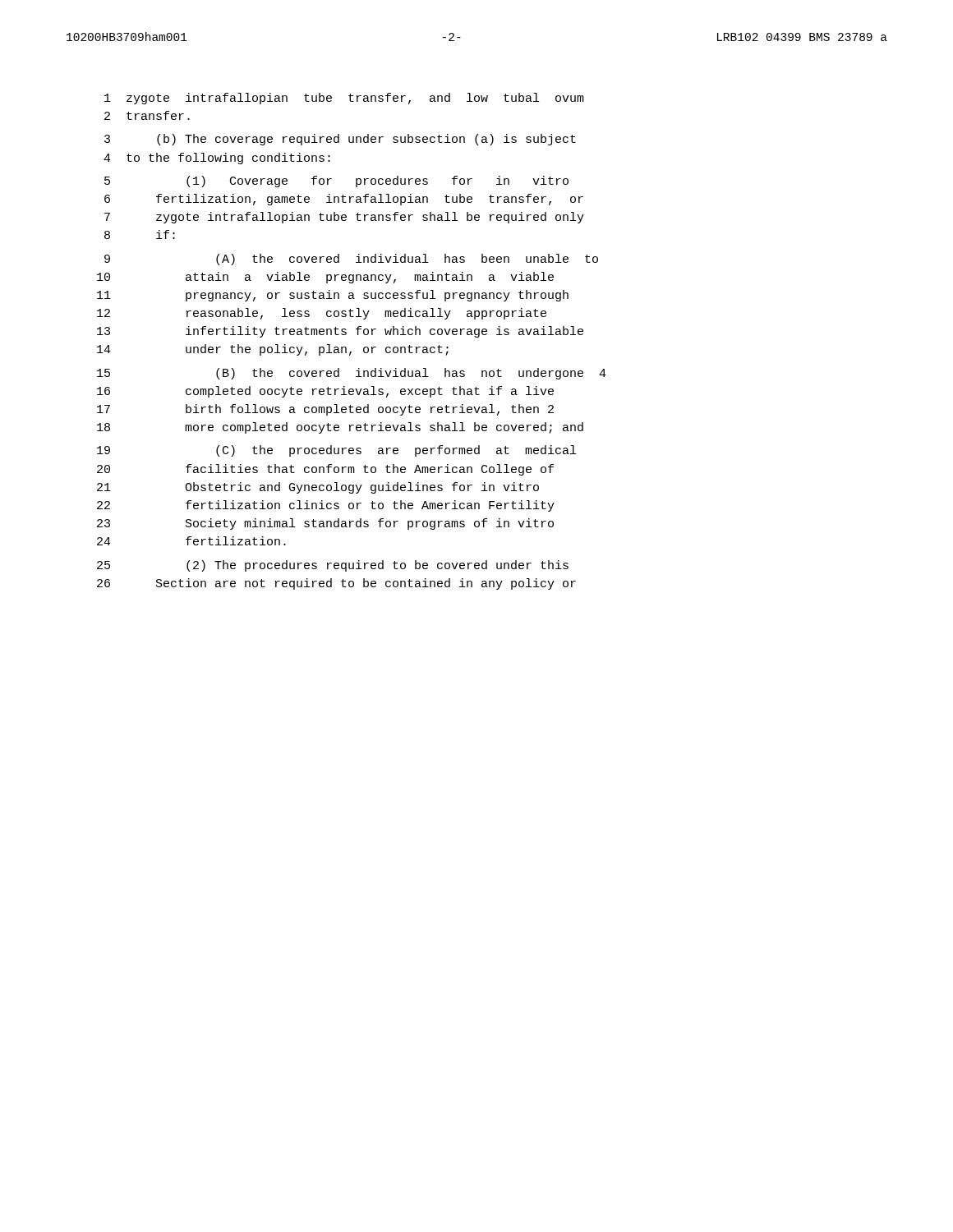This screenshot has width=953, height=1232.
Task: Where does it say "24 fertilization."?
Action: pyautogui.click(x=177, y=543)
